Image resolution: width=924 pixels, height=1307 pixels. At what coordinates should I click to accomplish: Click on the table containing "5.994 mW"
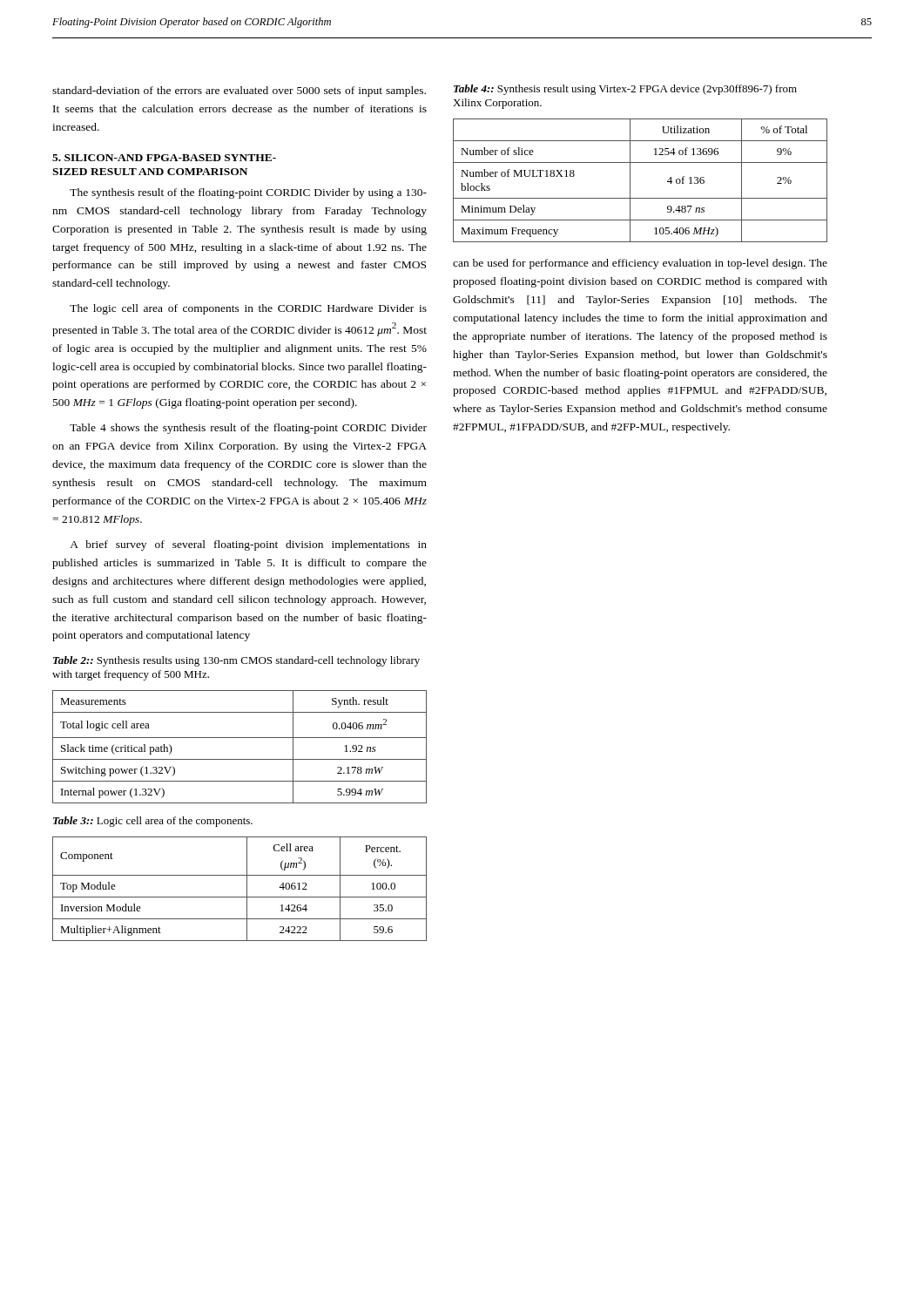tap(240, 747)
